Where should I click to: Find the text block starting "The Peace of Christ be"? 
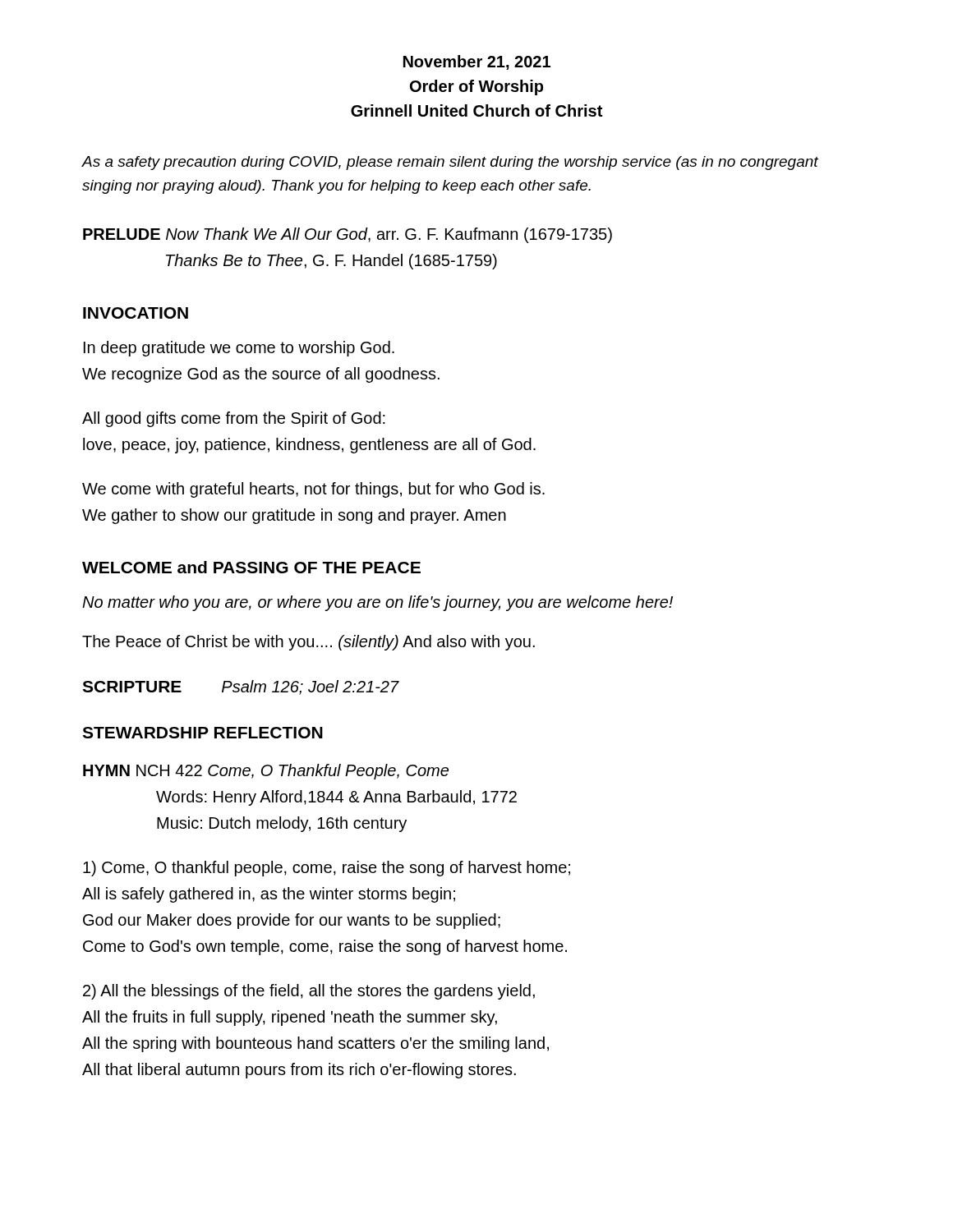pyautogui.click(x=309, y=641)
